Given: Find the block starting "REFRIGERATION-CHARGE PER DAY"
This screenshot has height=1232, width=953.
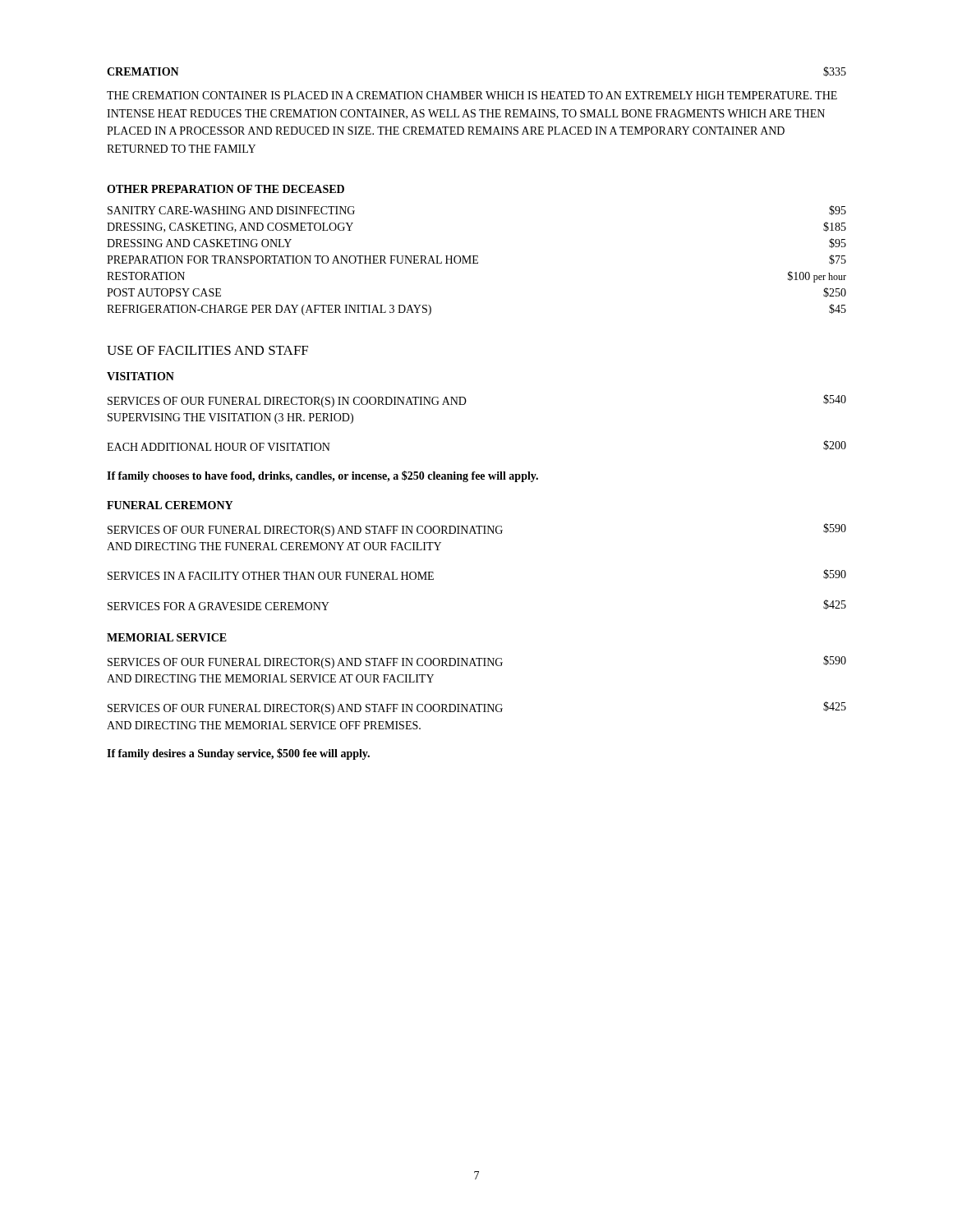Looking at the screenshot, I should tap(268, 309).
